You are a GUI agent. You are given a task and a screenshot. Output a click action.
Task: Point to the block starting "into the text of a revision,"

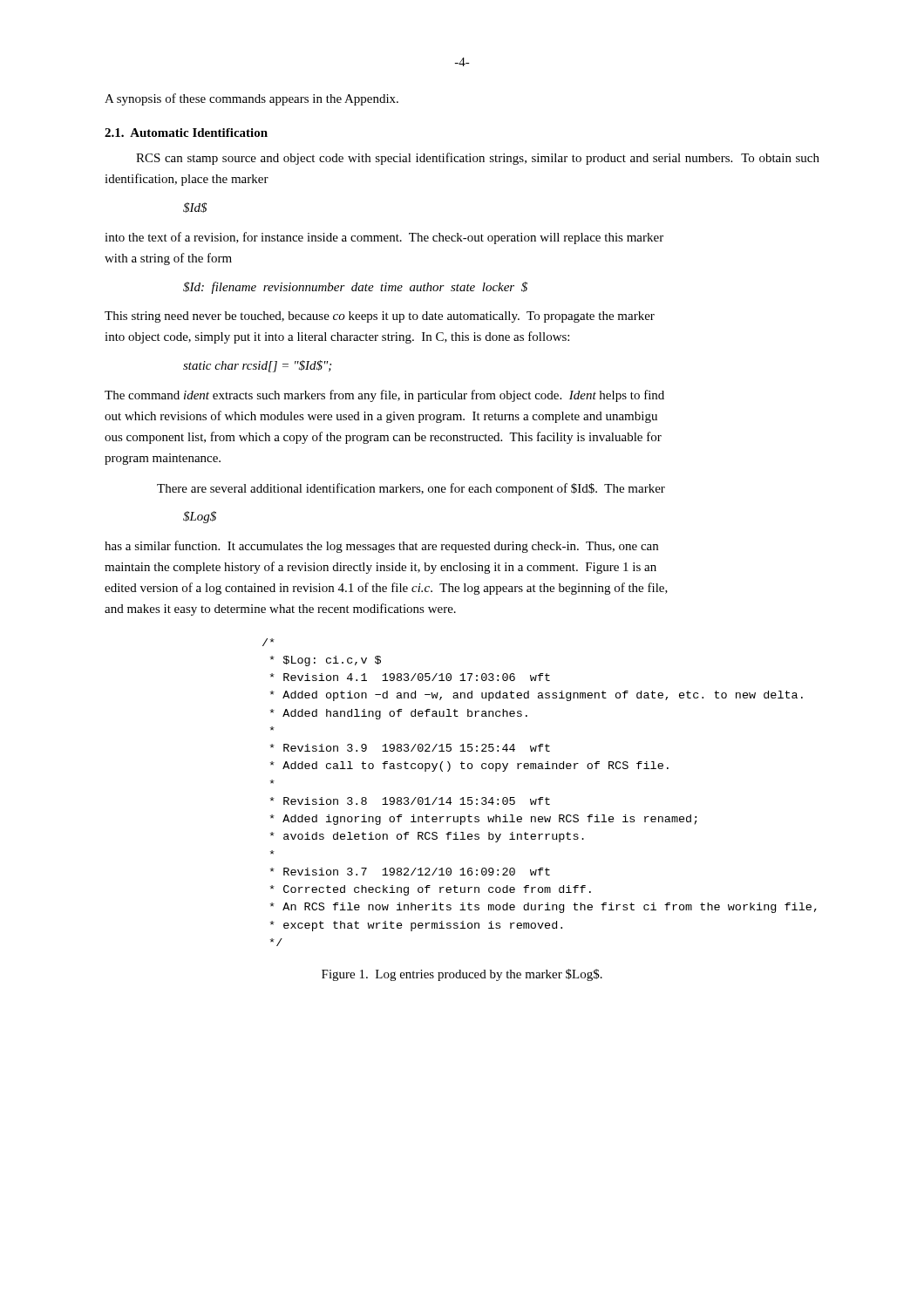click(384, 237)
